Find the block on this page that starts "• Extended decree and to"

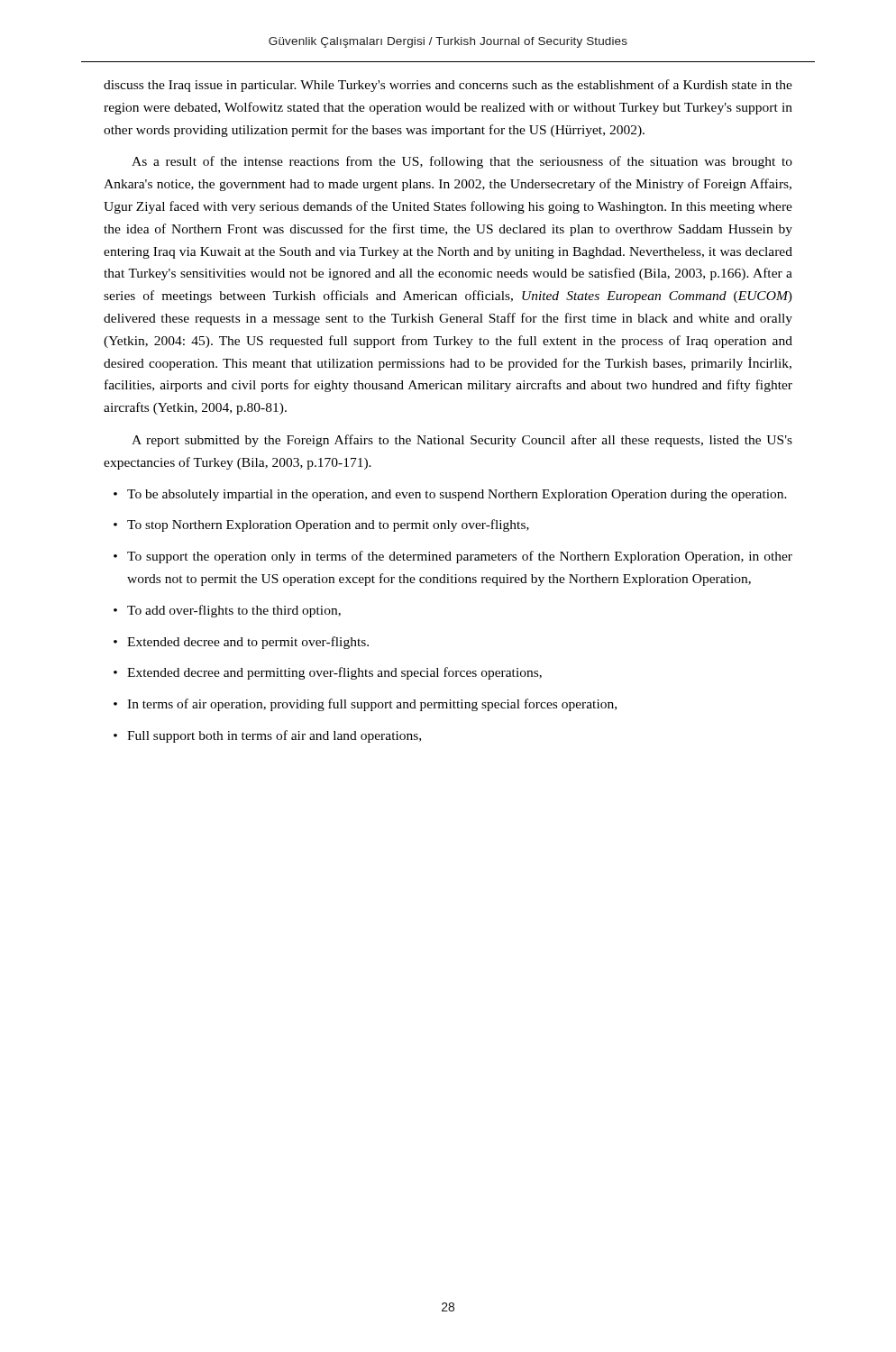(241, 643)
